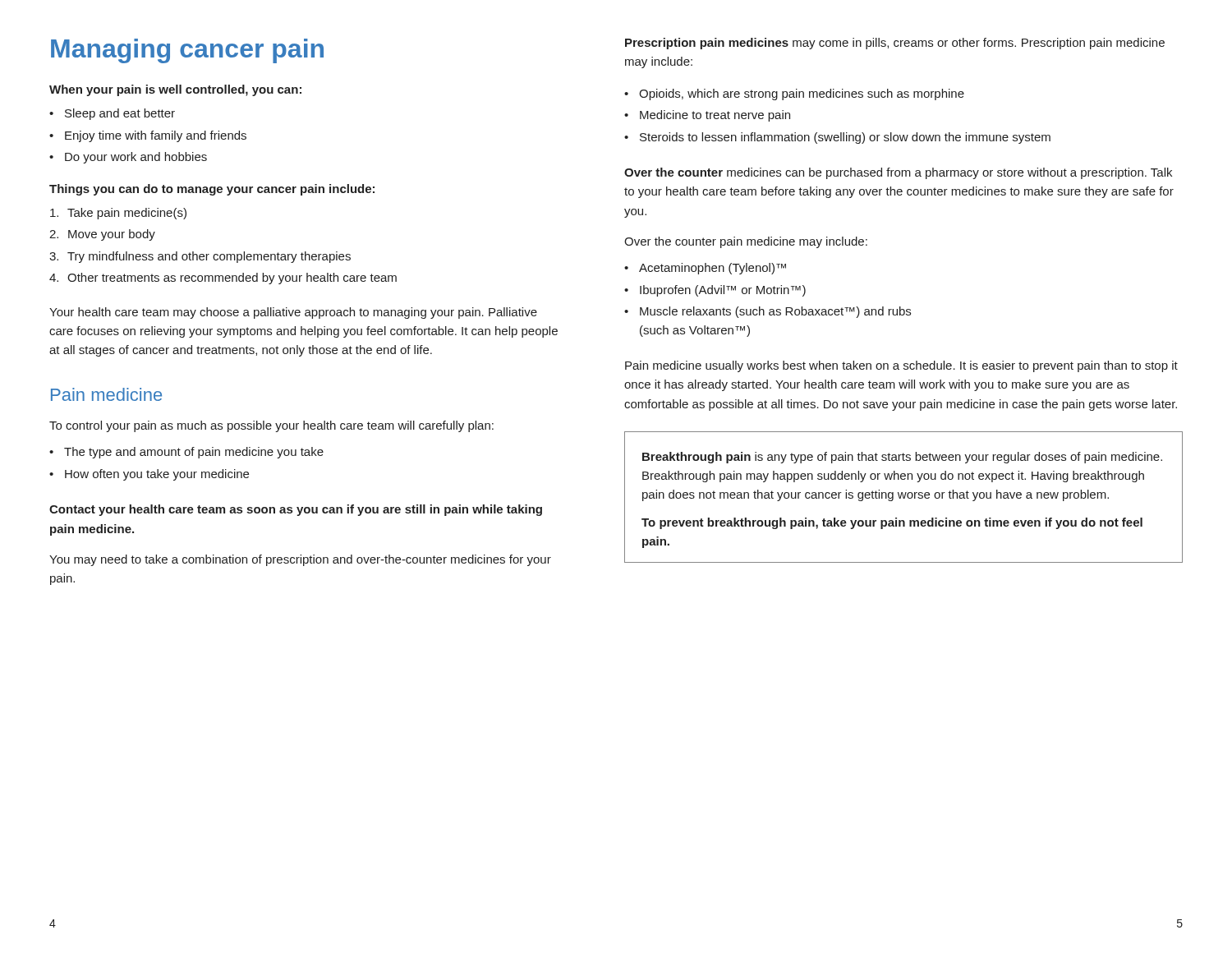1232x953 pixels.
Task: Point to the block beginning "Opioids, which are strong pain medicines"
Action: click(x=802, y=93)
